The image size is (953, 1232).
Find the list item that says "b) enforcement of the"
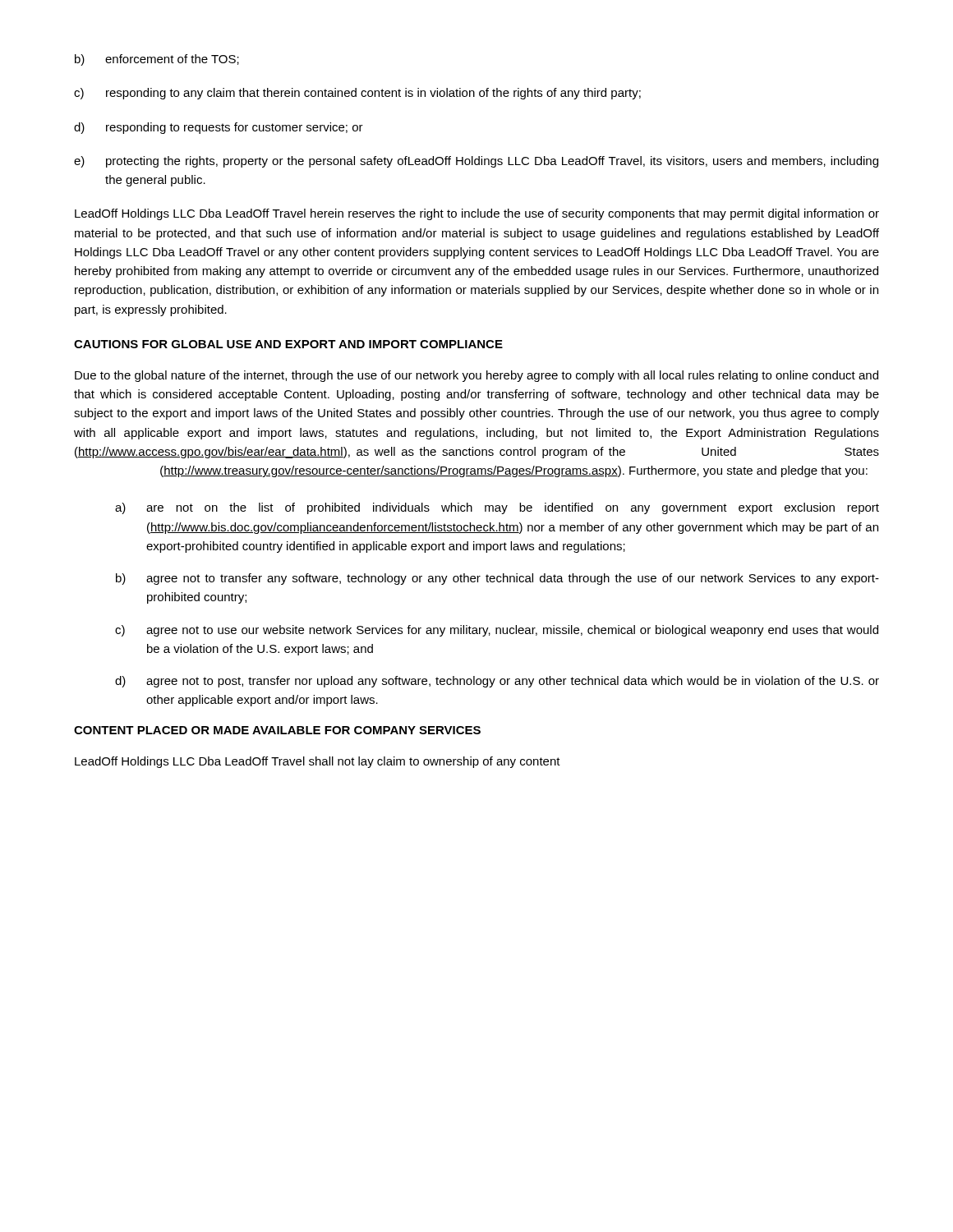[x=157, y=60]
